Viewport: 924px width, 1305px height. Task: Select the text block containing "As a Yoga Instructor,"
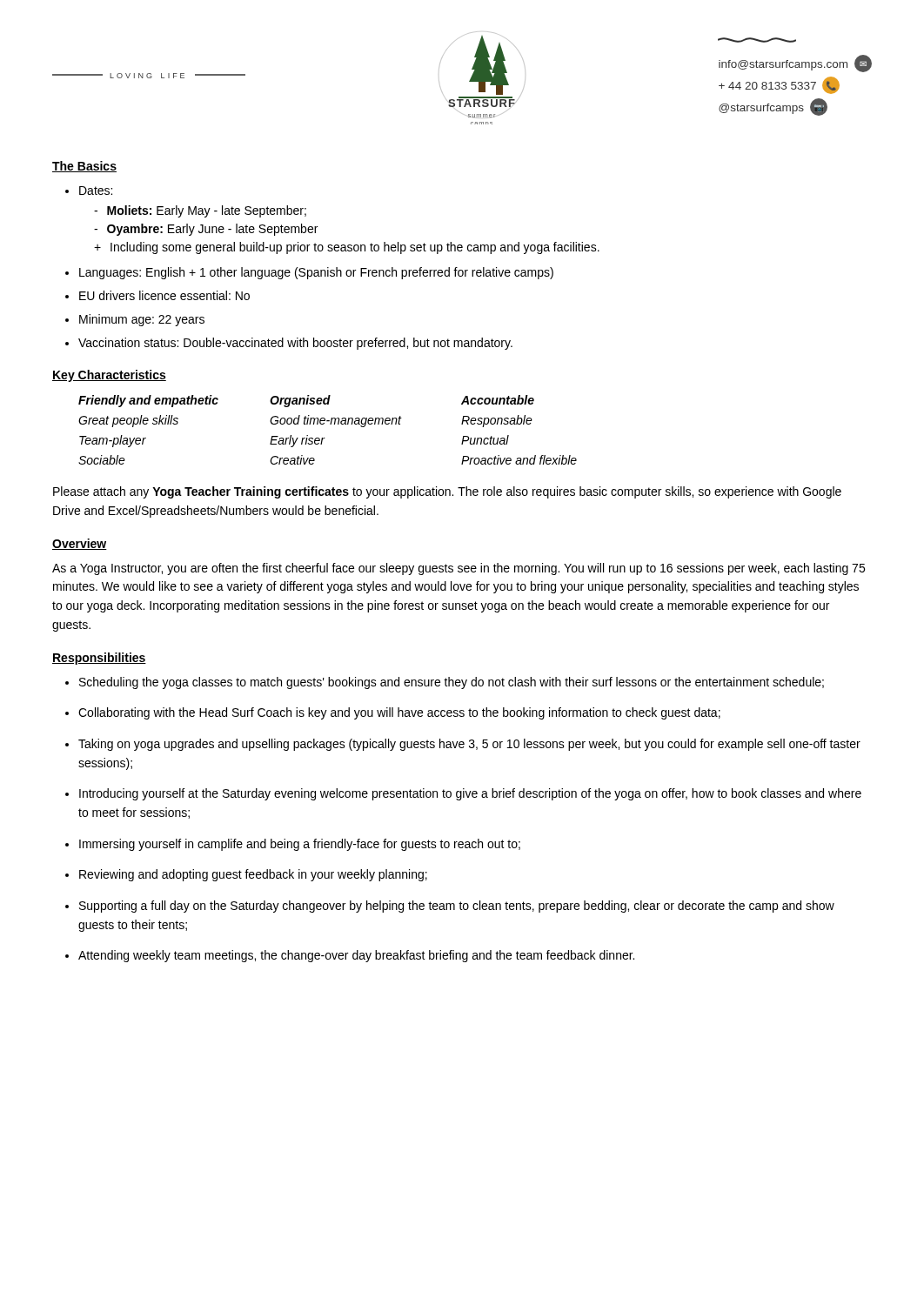459,596
